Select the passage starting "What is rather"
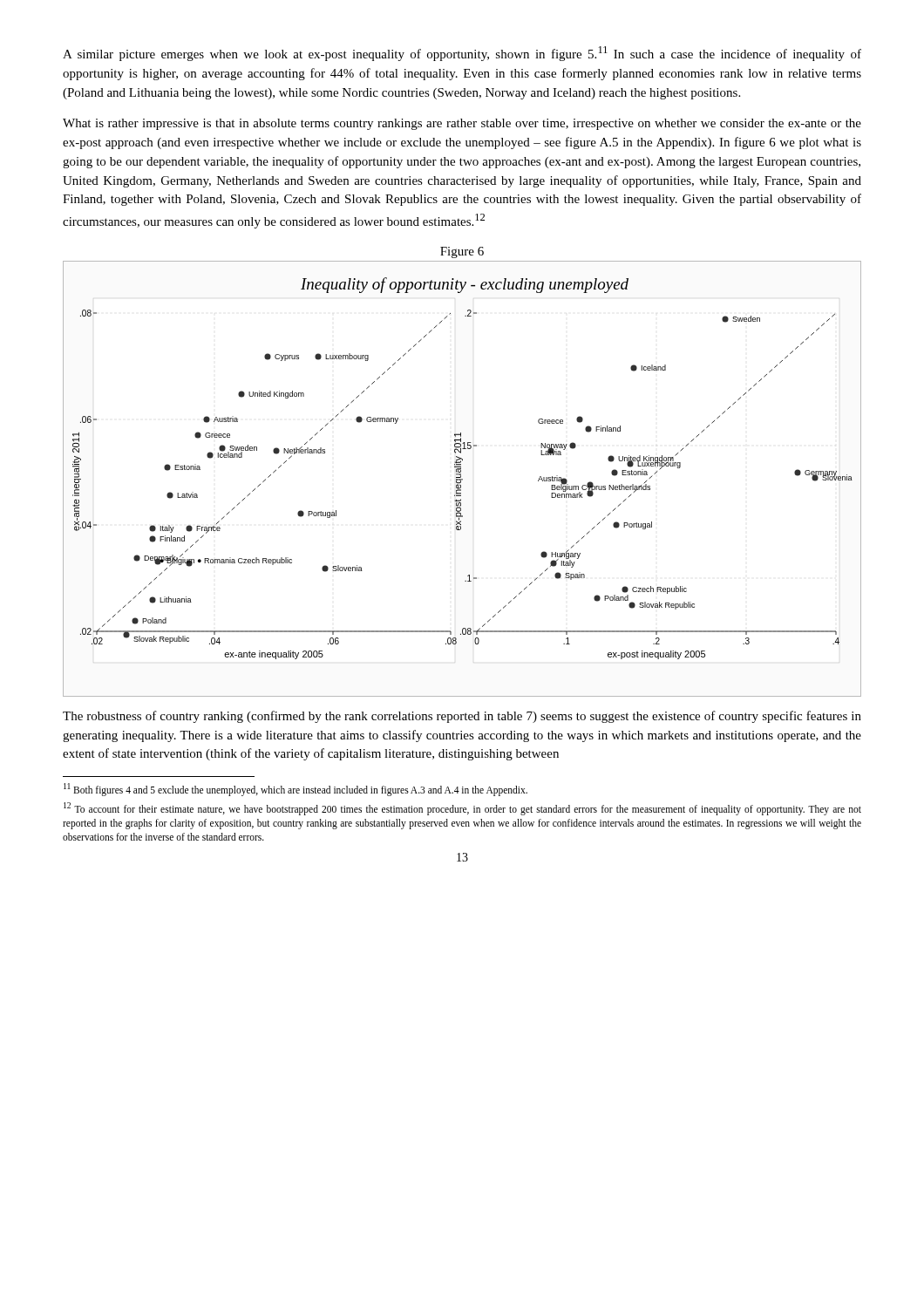This screenshot has height=1308, width=924. tap(462, 173)
